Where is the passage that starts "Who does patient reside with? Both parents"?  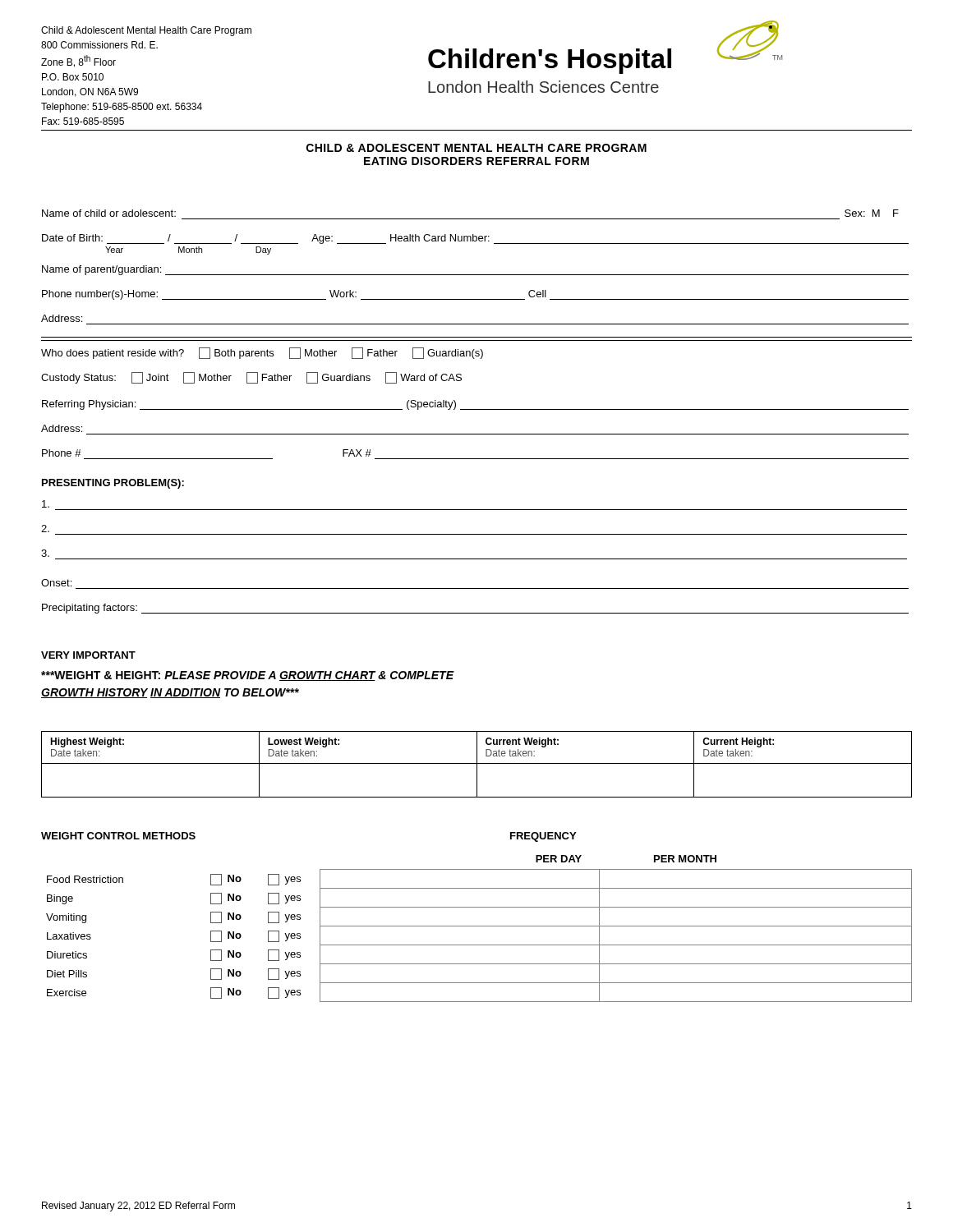click(262, 353)
